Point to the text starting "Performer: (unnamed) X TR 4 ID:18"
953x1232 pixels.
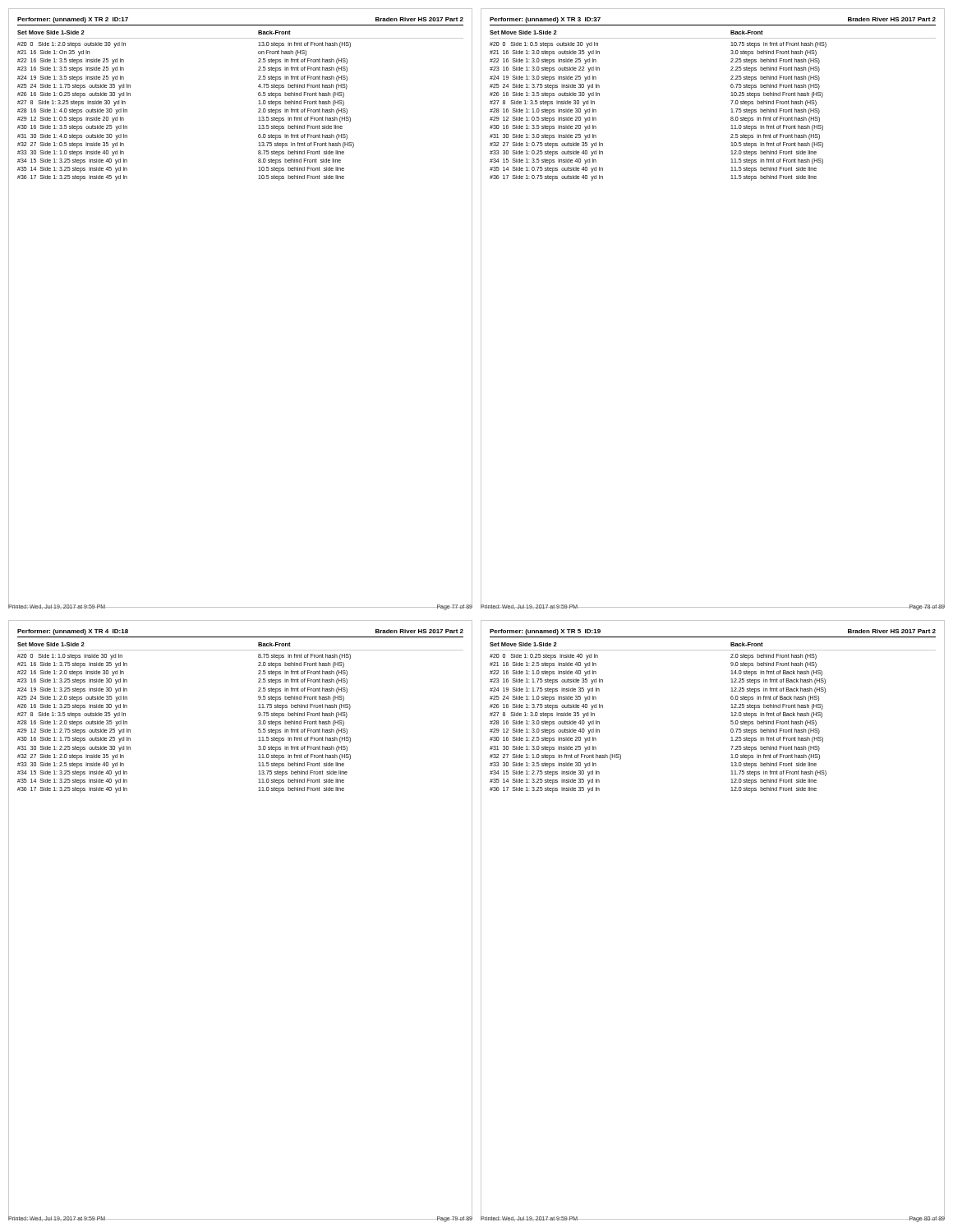(x=240, y=632)
